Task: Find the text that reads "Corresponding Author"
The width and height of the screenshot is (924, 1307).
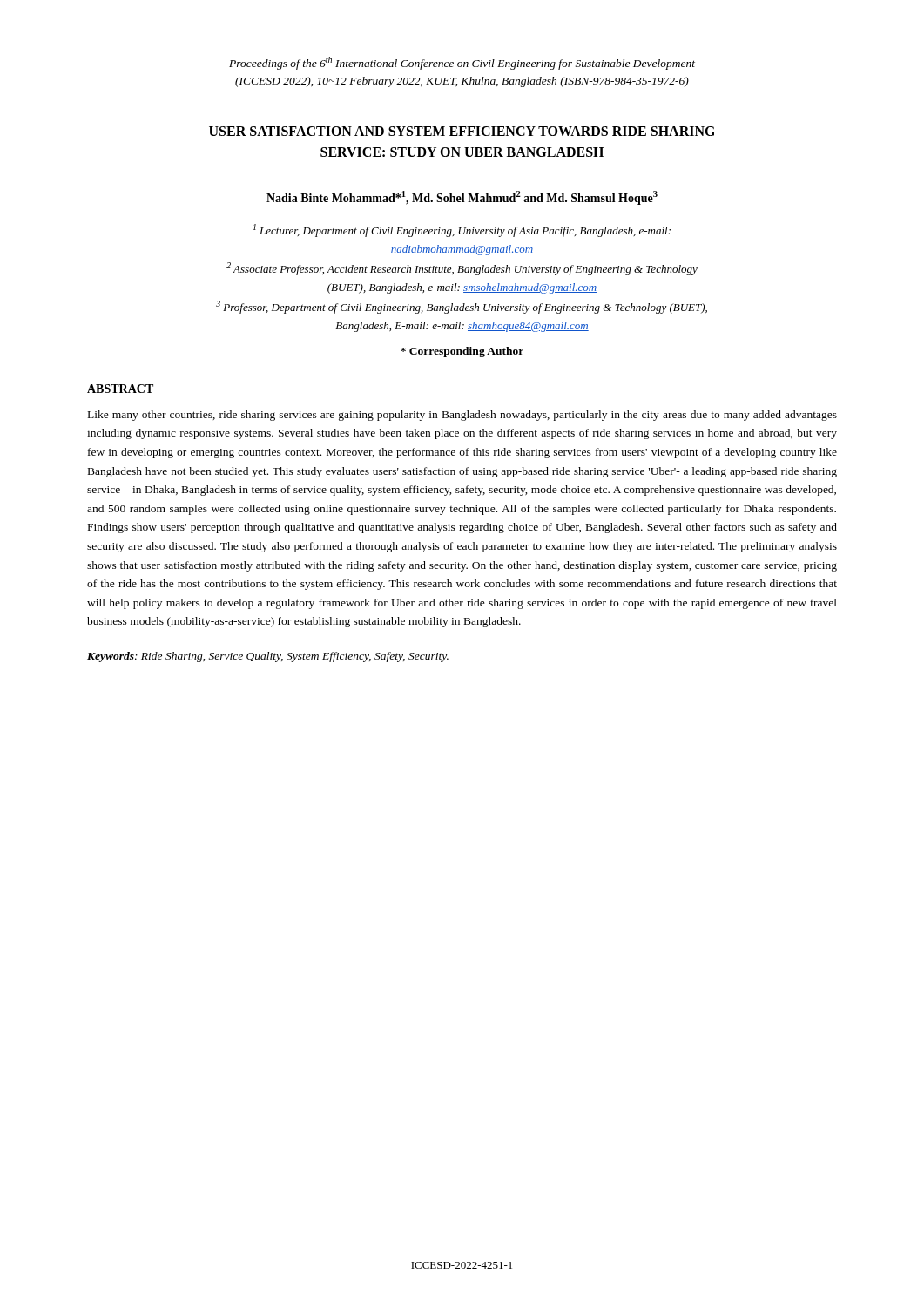Action: click(x=462, y=351)
